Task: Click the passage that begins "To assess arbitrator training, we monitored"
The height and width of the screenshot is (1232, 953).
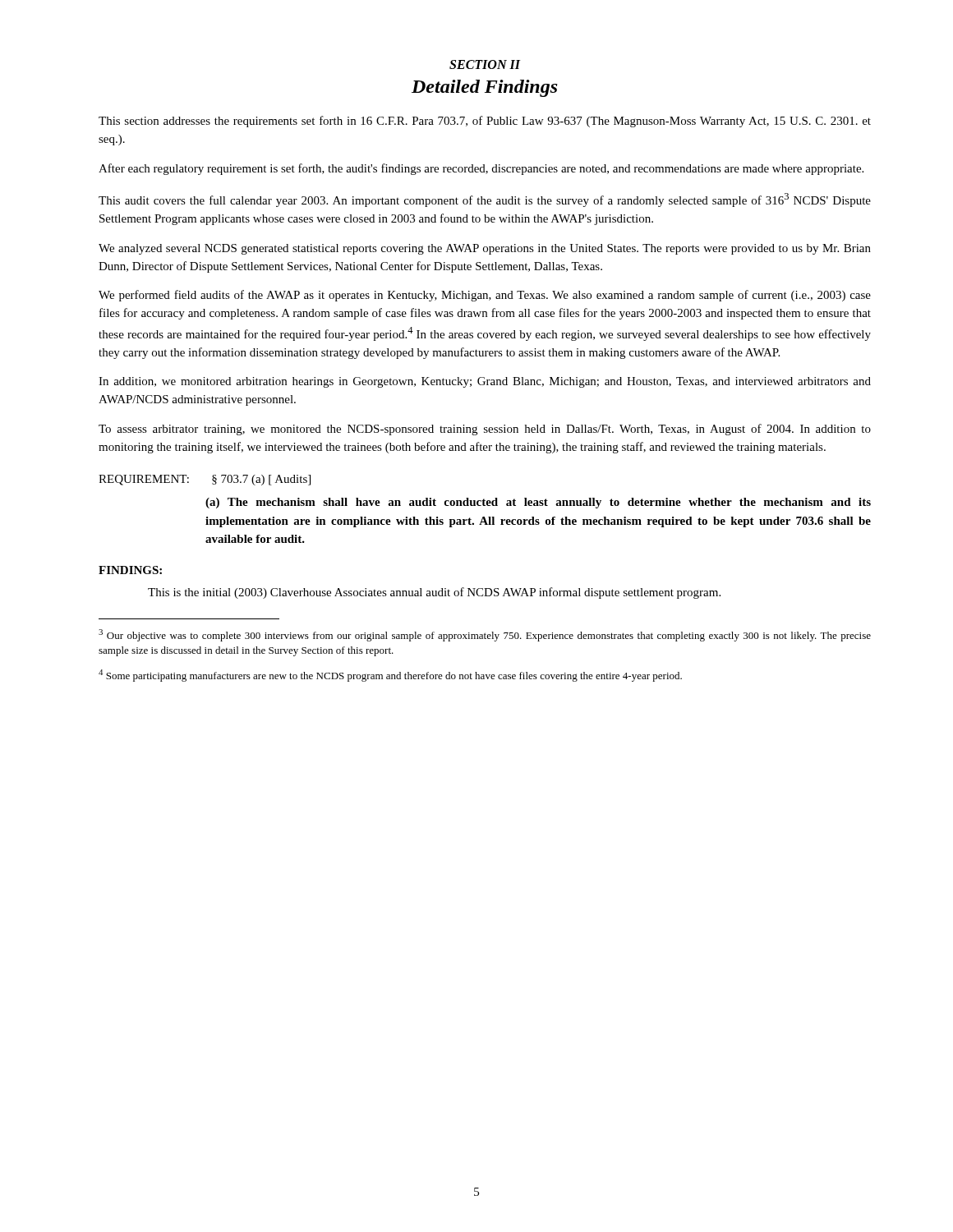Action: point(485,437)
